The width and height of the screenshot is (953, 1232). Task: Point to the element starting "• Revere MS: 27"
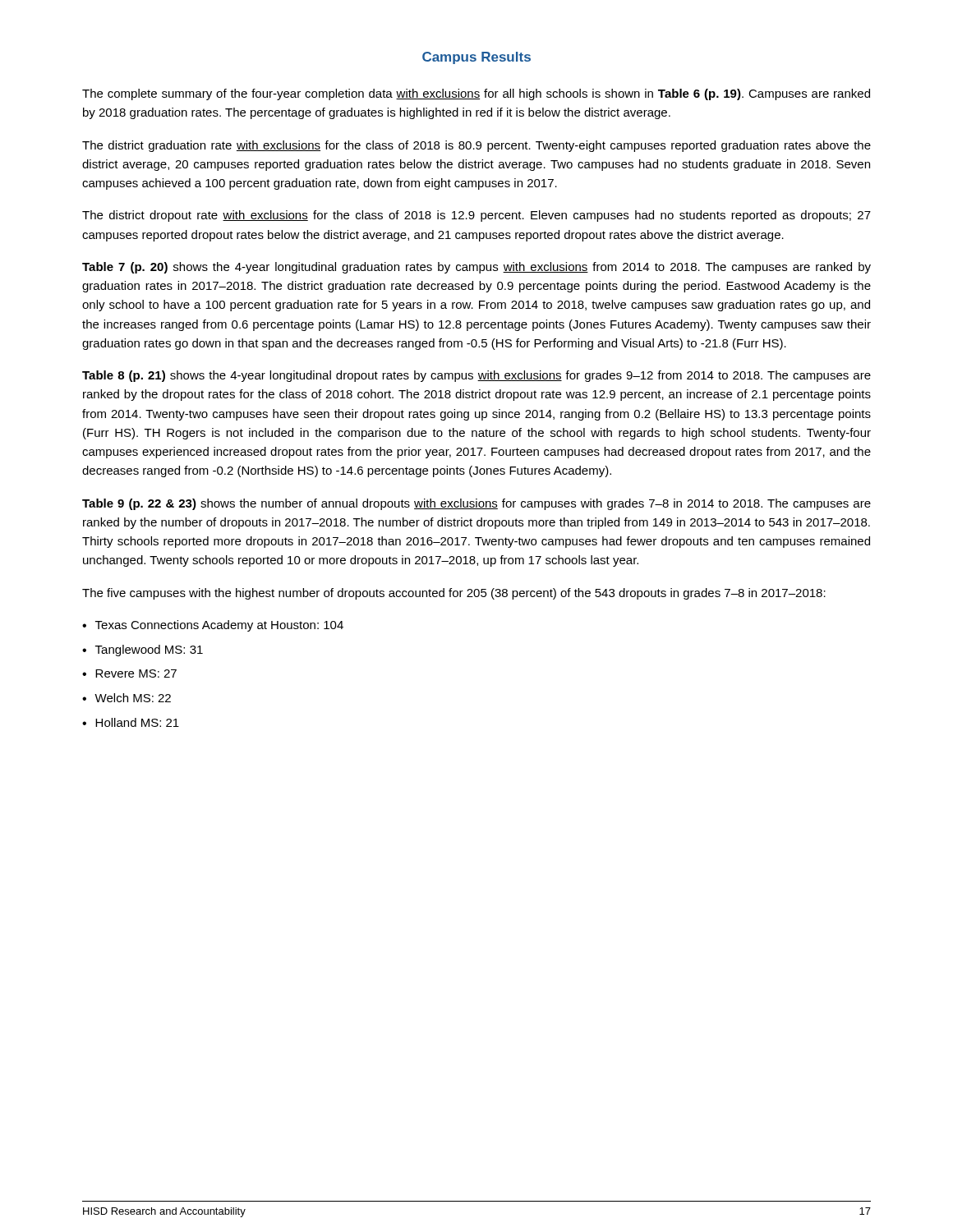[130, 675]
